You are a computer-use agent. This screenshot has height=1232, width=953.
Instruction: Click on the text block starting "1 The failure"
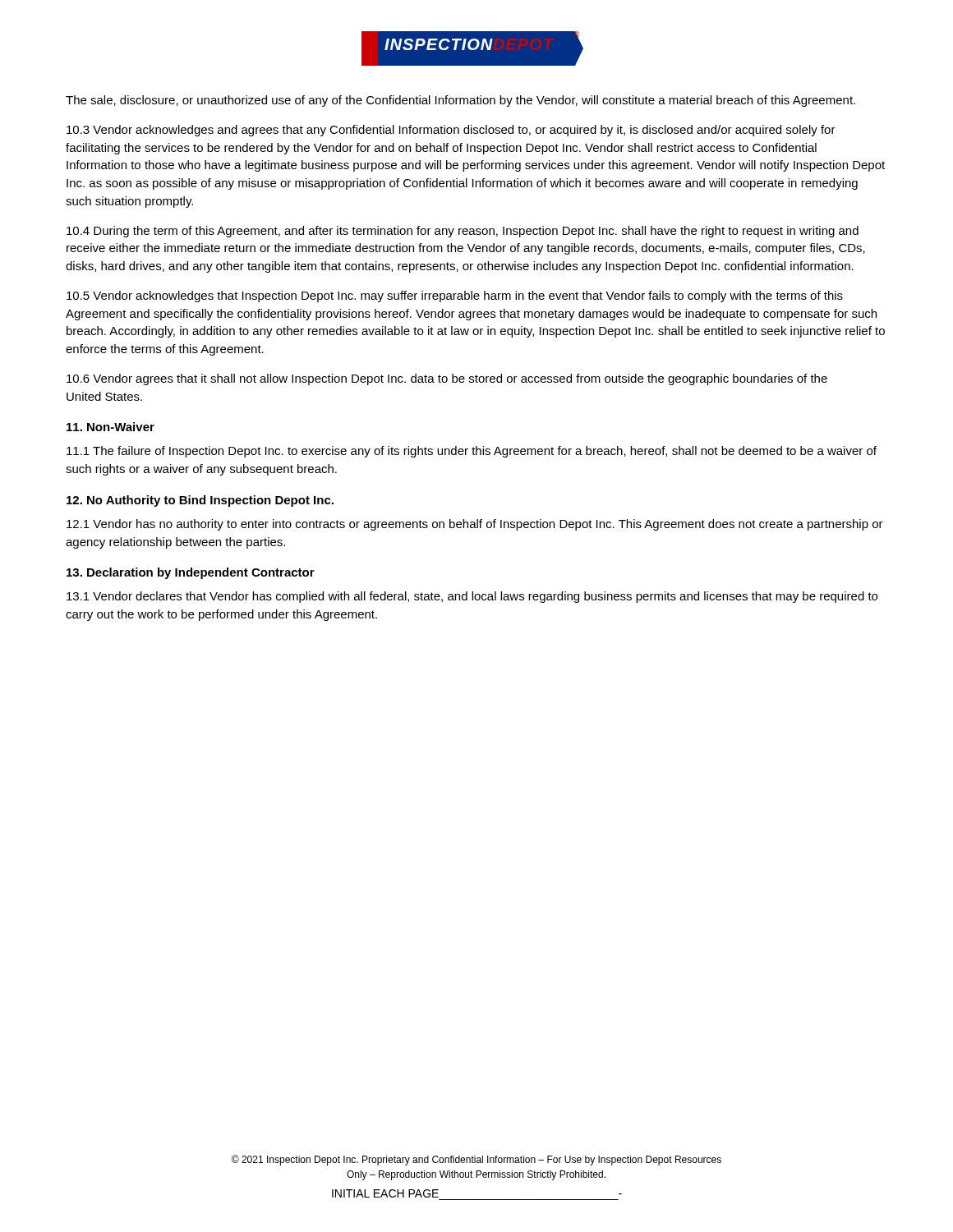[x=471, y=460]
